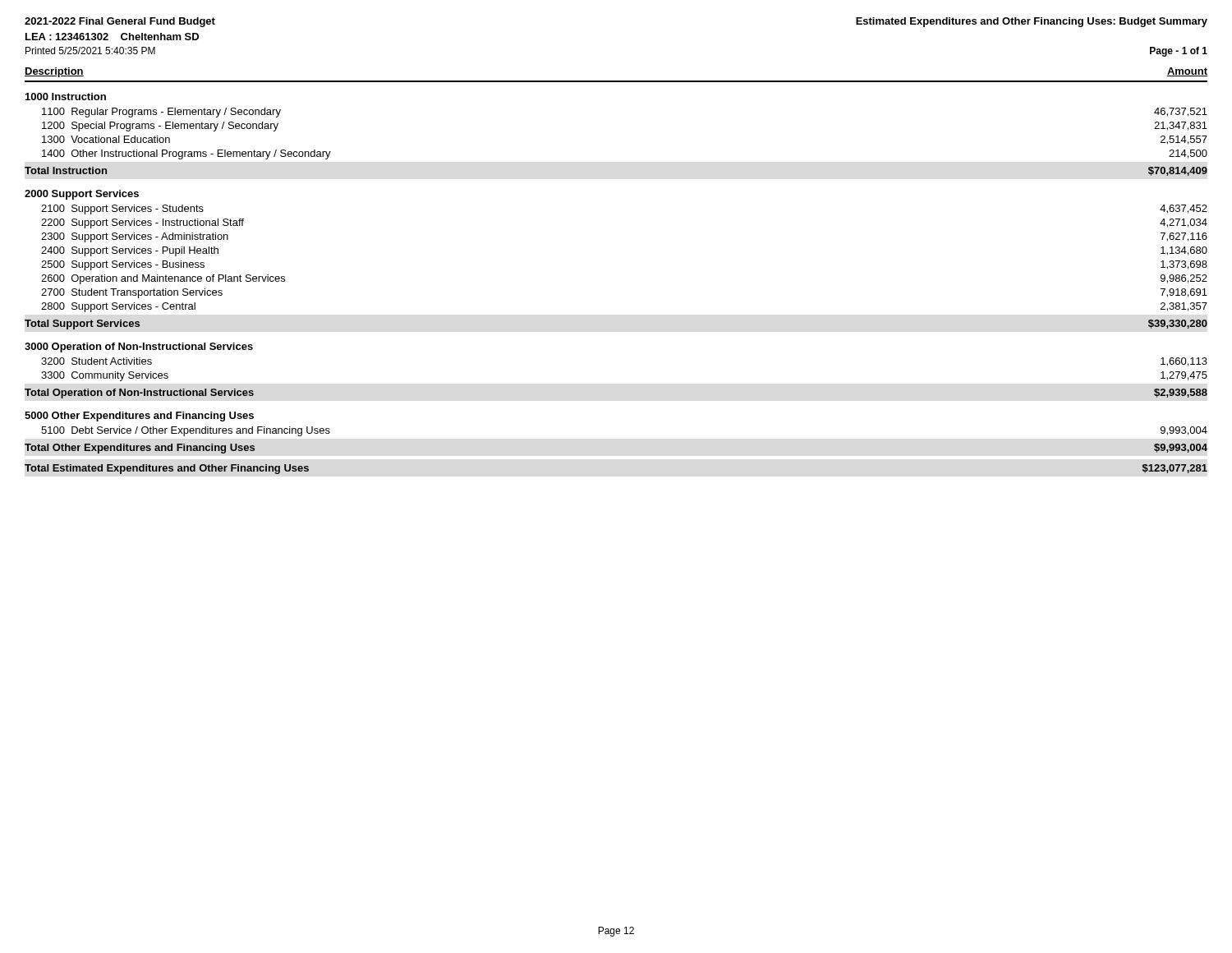This screenshot has height=953, width=1232.
Task: Point to "2300 Support Services - Administration 7,627,116"
Action: click(134, 237)
